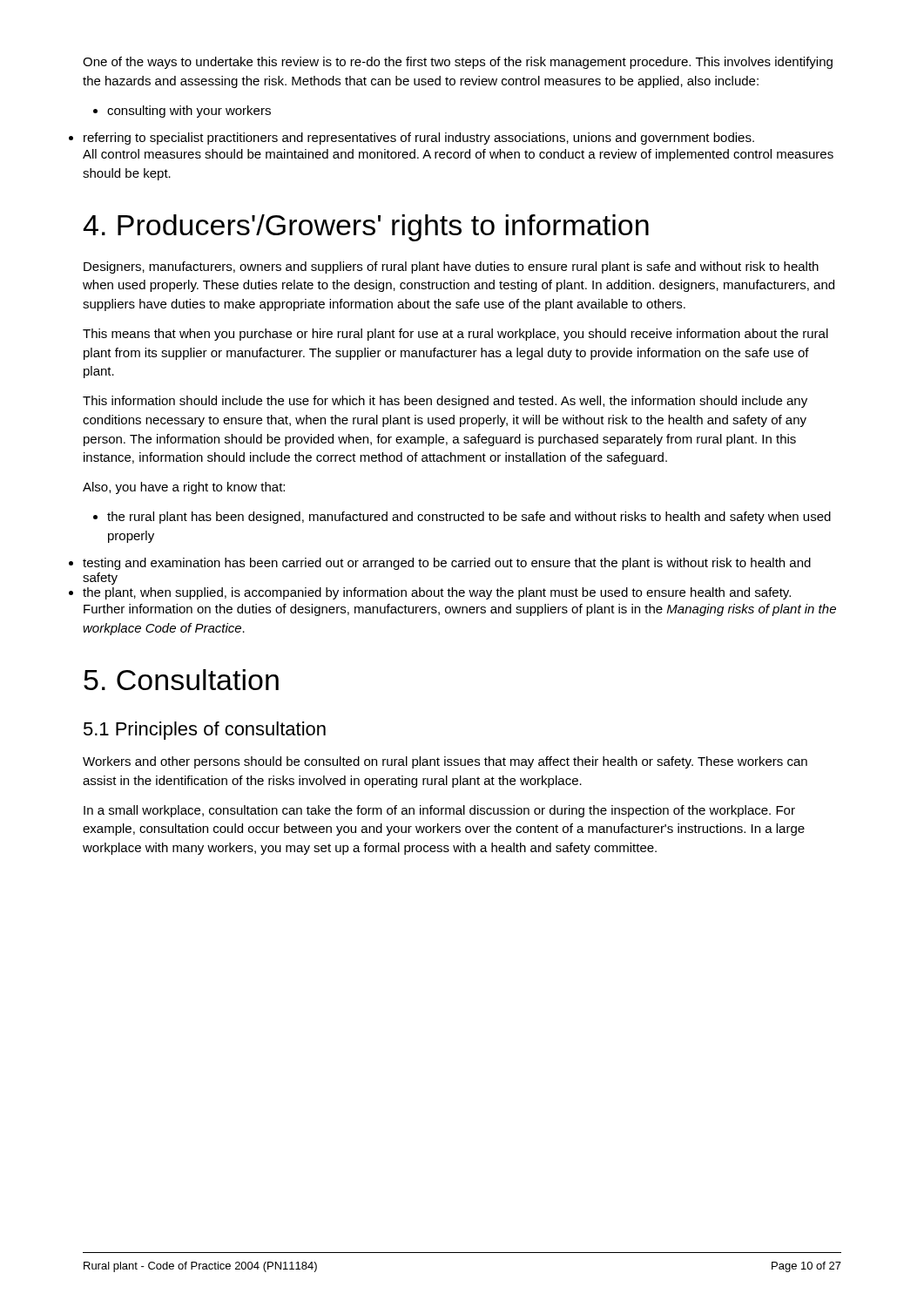Locate the list item containing "the plant, when supplied, is accompanied by"
Screen dimensions: 1307x924
tap(462, 592)
